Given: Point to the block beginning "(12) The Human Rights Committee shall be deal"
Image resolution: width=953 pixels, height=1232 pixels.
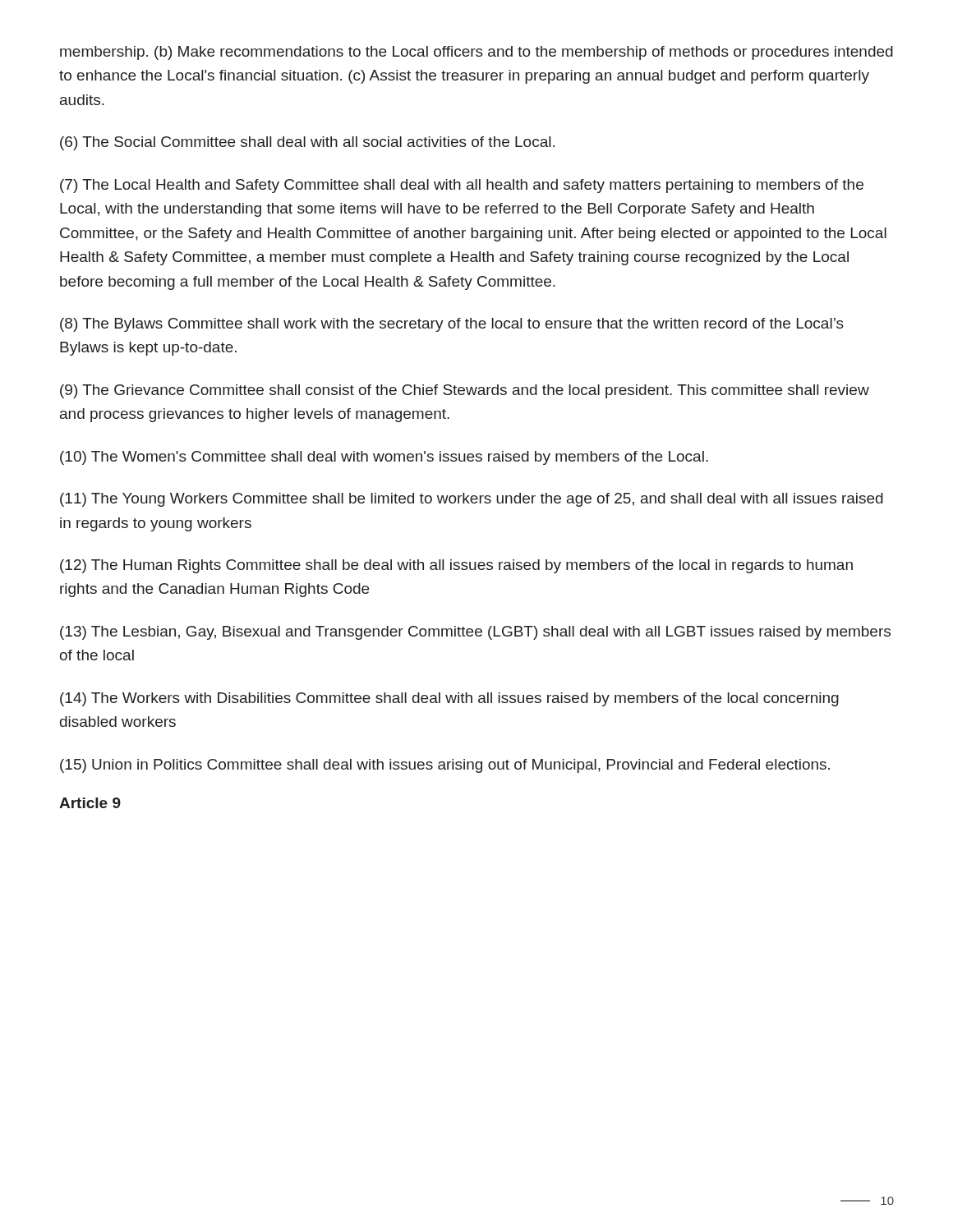Looking at the screenshot, I should pyautogui.click(x=456, y=577).
